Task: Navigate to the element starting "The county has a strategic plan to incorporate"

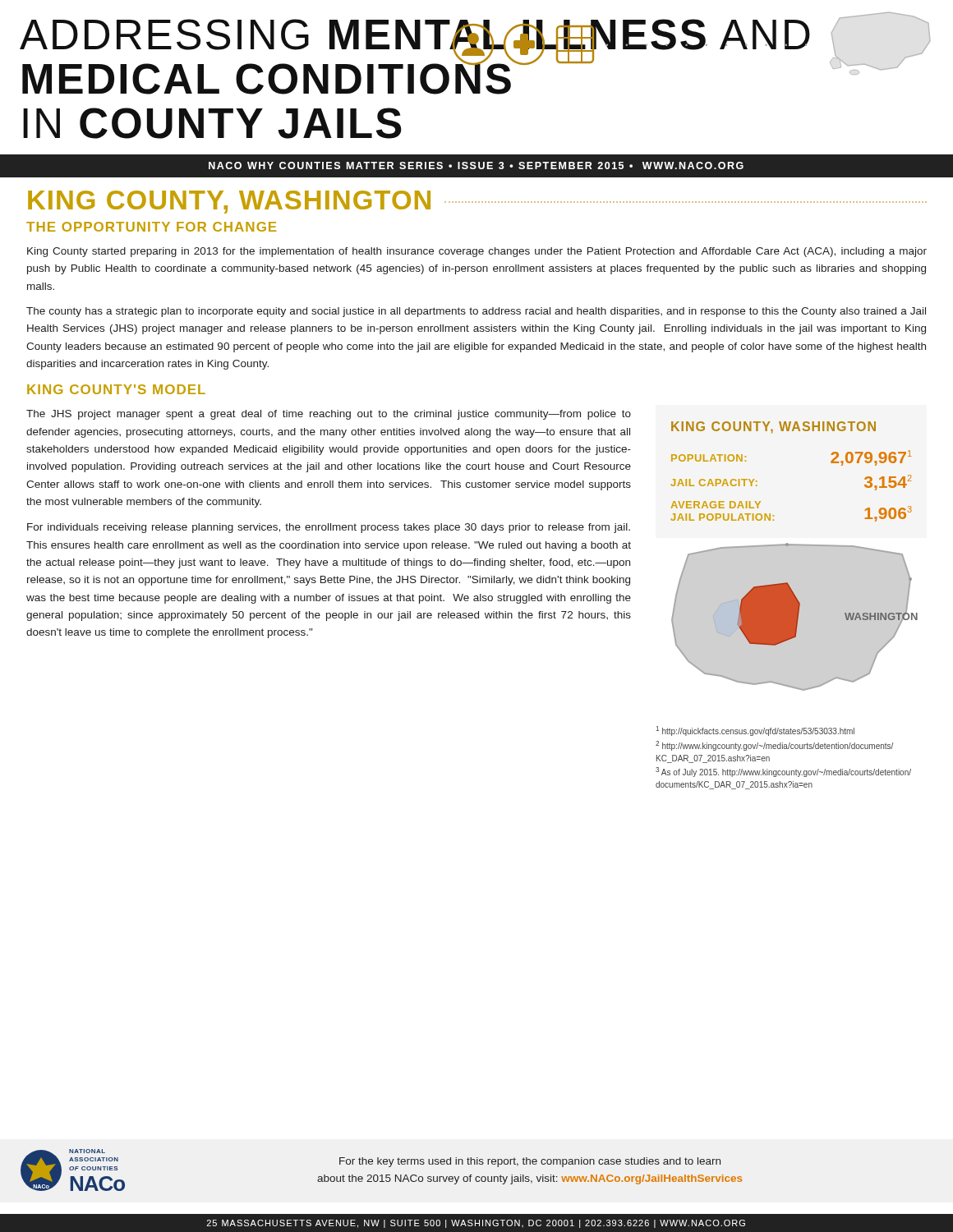Action: pyautogui.click(x=476, y=337)
